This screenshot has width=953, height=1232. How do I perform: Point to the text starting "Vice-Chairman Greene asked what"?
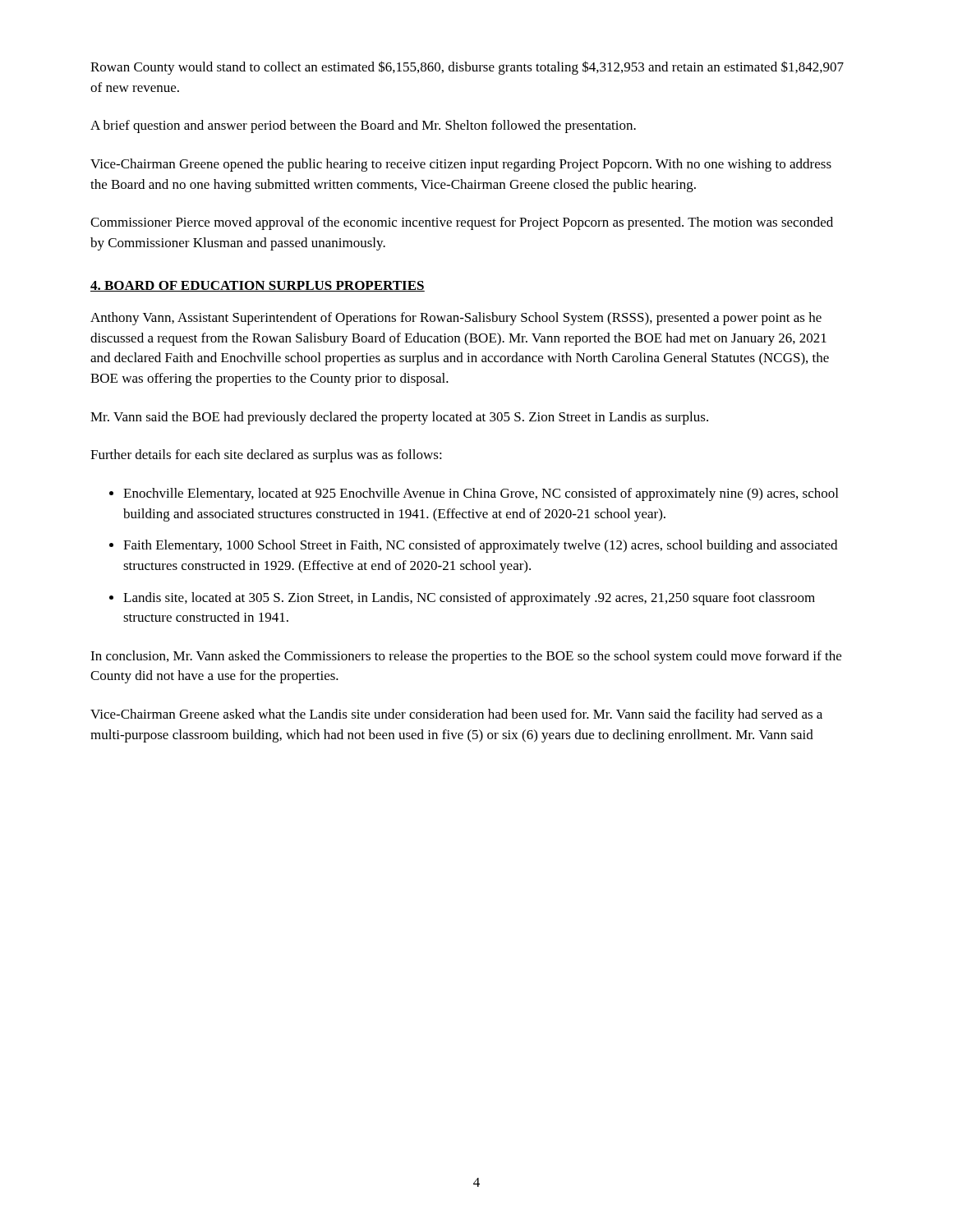click(x=456, y=724)
